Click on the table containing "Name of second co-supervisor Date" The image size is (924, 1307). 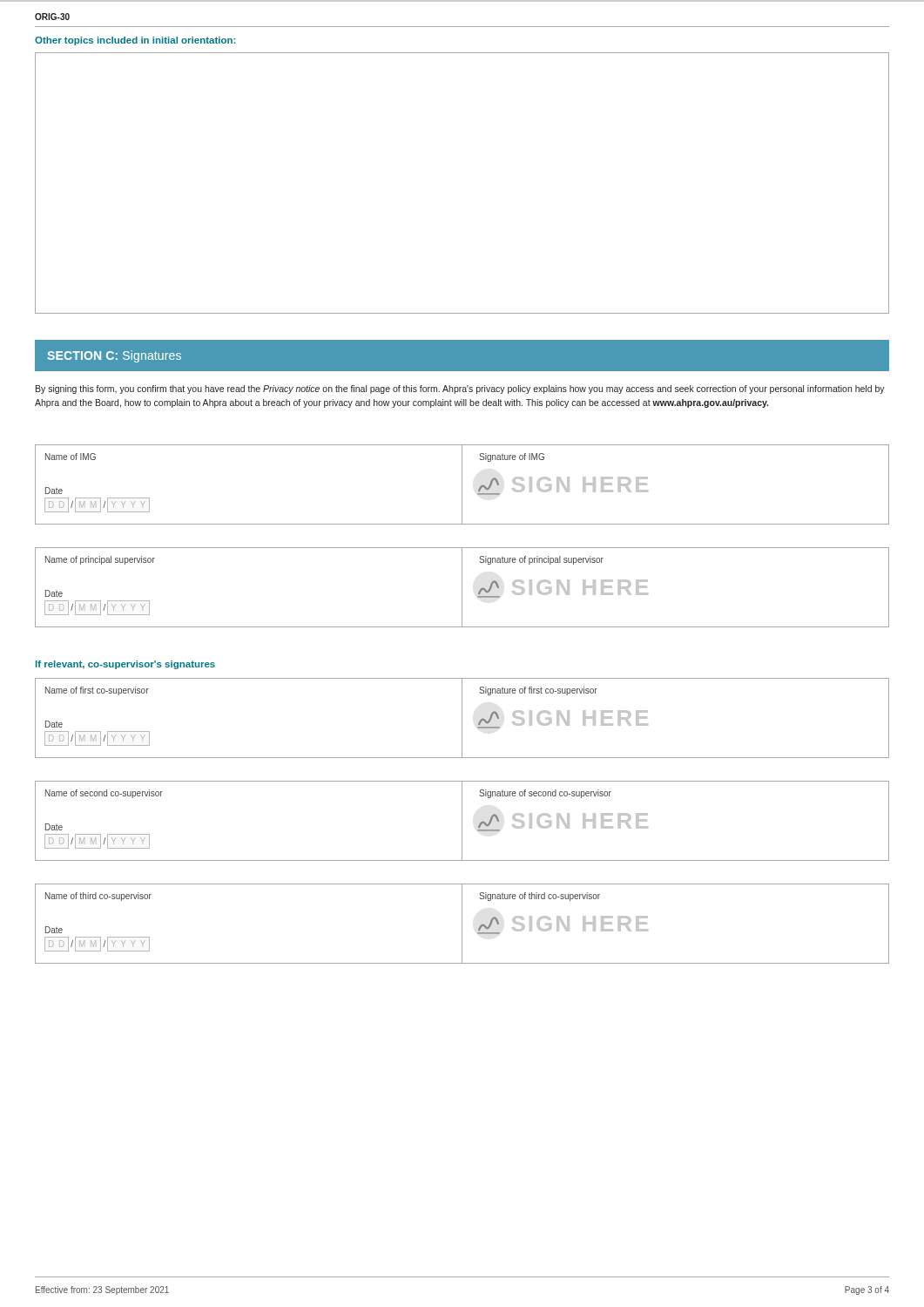click(462, 821)
